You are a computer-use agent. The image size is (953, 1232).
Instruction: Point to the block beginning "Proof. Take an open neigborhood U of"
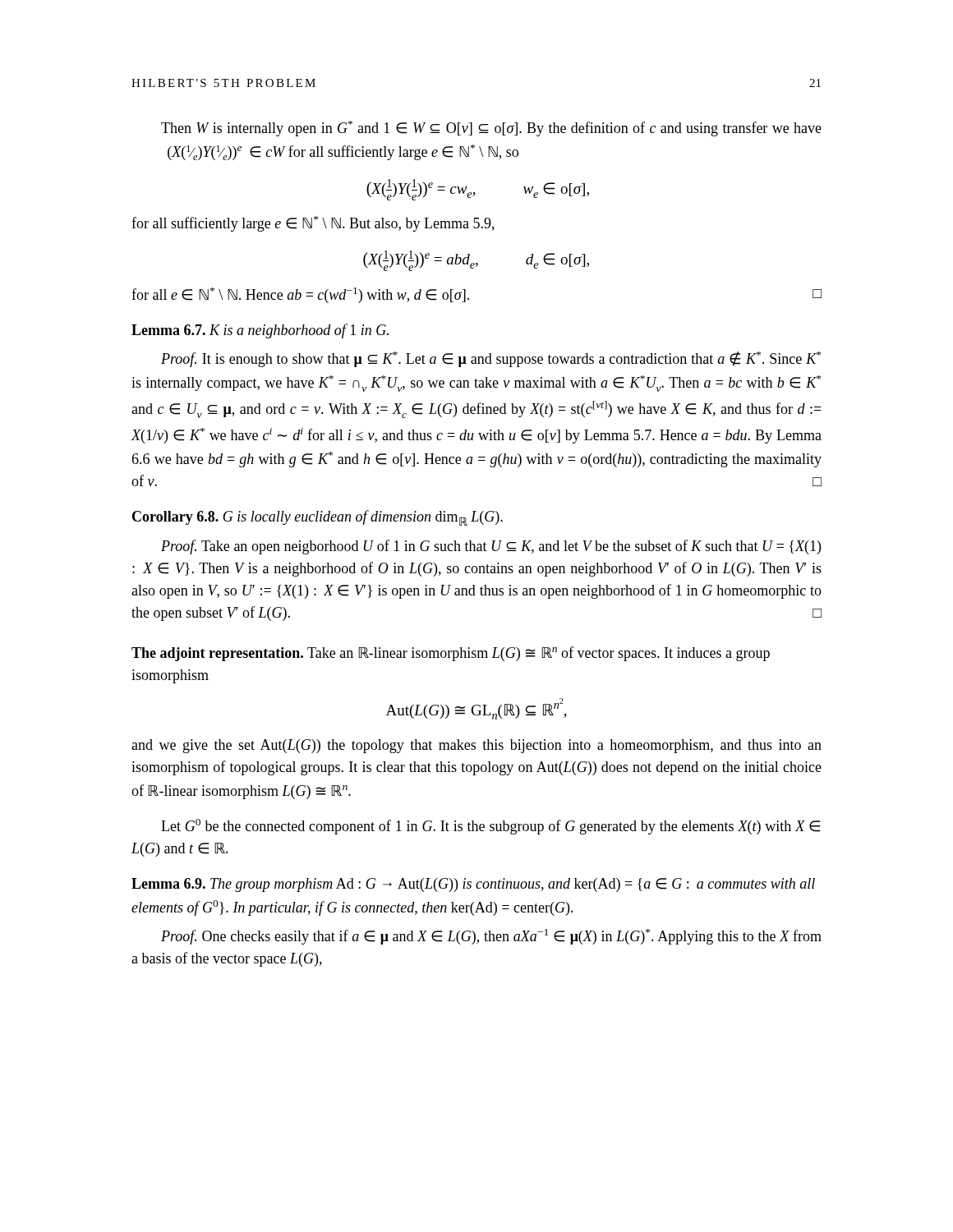pos(476,581)
